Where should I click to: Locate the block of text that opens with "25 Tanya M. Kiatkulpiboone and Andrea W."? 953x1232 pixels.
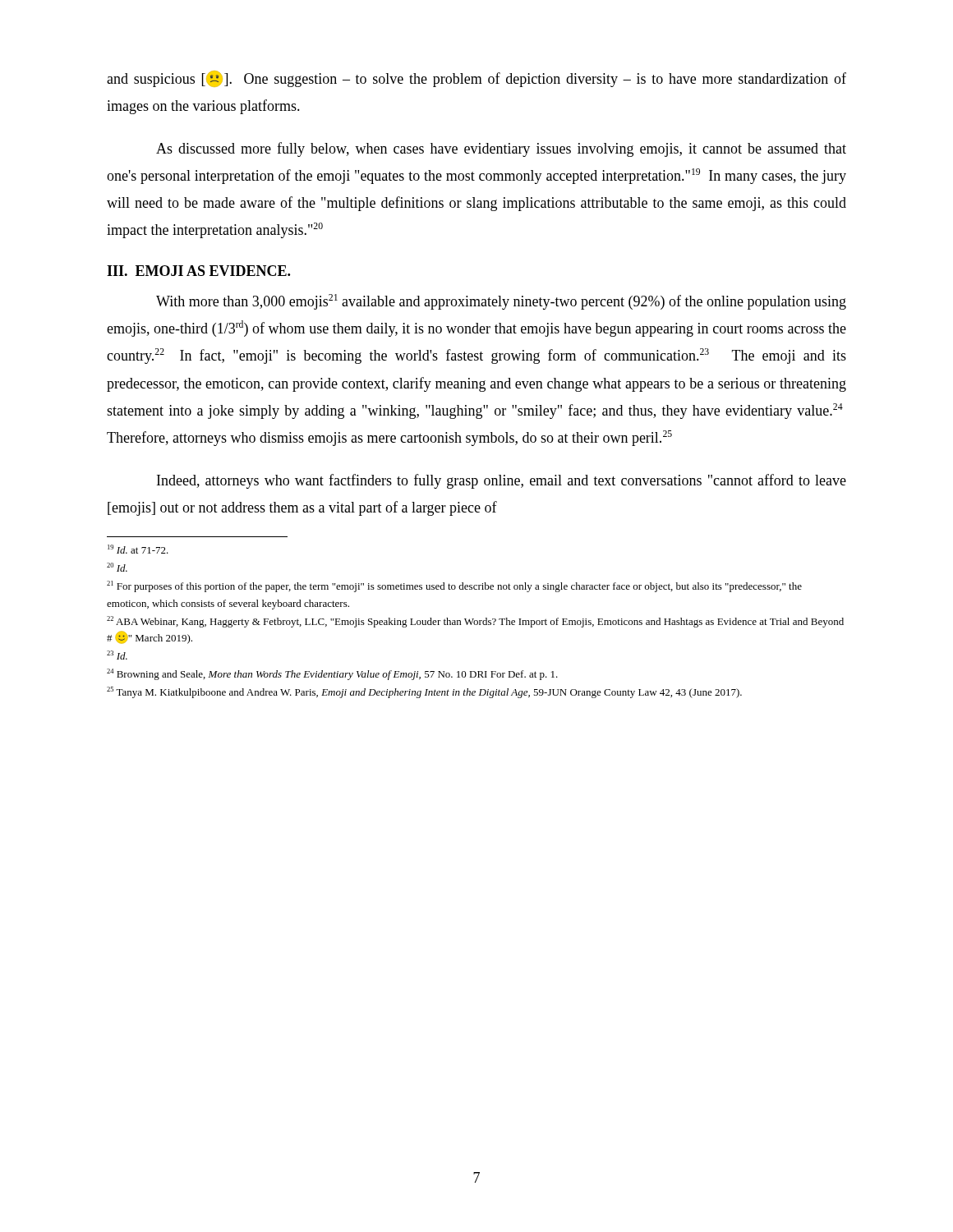click(425, 692)
